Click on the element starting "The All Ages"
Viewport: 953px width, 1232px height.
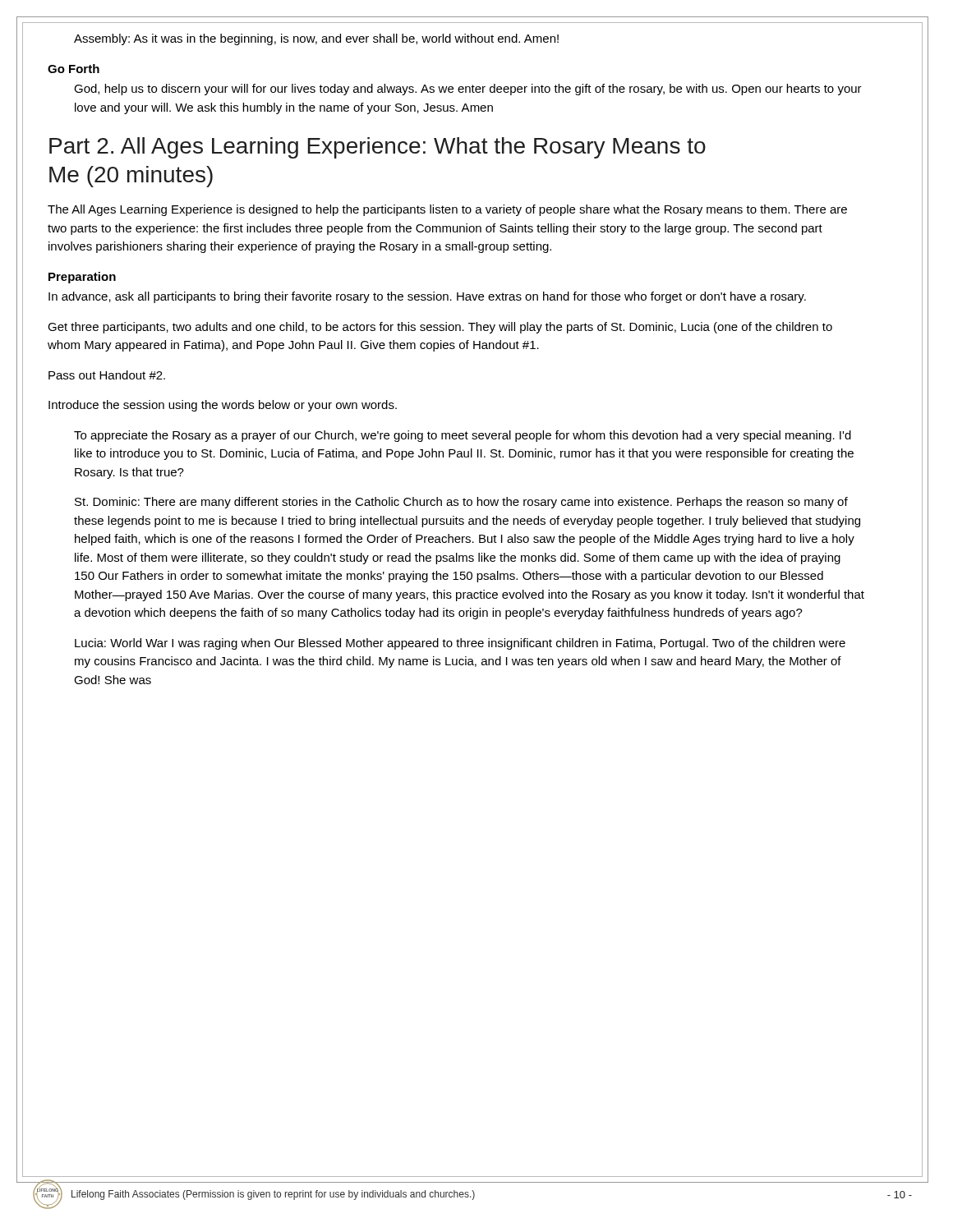coord(448,227)
